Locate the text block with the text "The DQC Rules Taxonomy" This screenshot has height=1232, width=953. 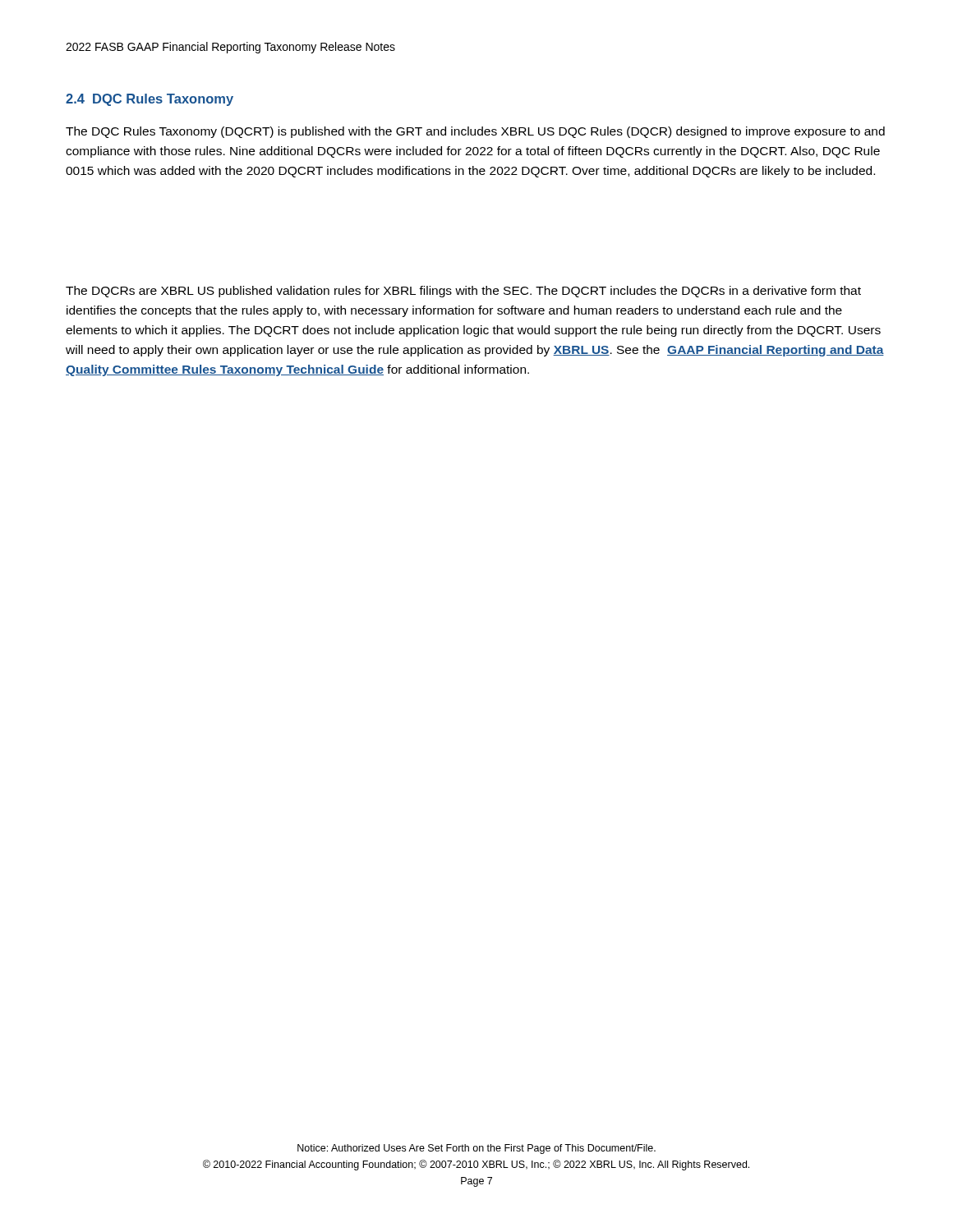point(476,151)
